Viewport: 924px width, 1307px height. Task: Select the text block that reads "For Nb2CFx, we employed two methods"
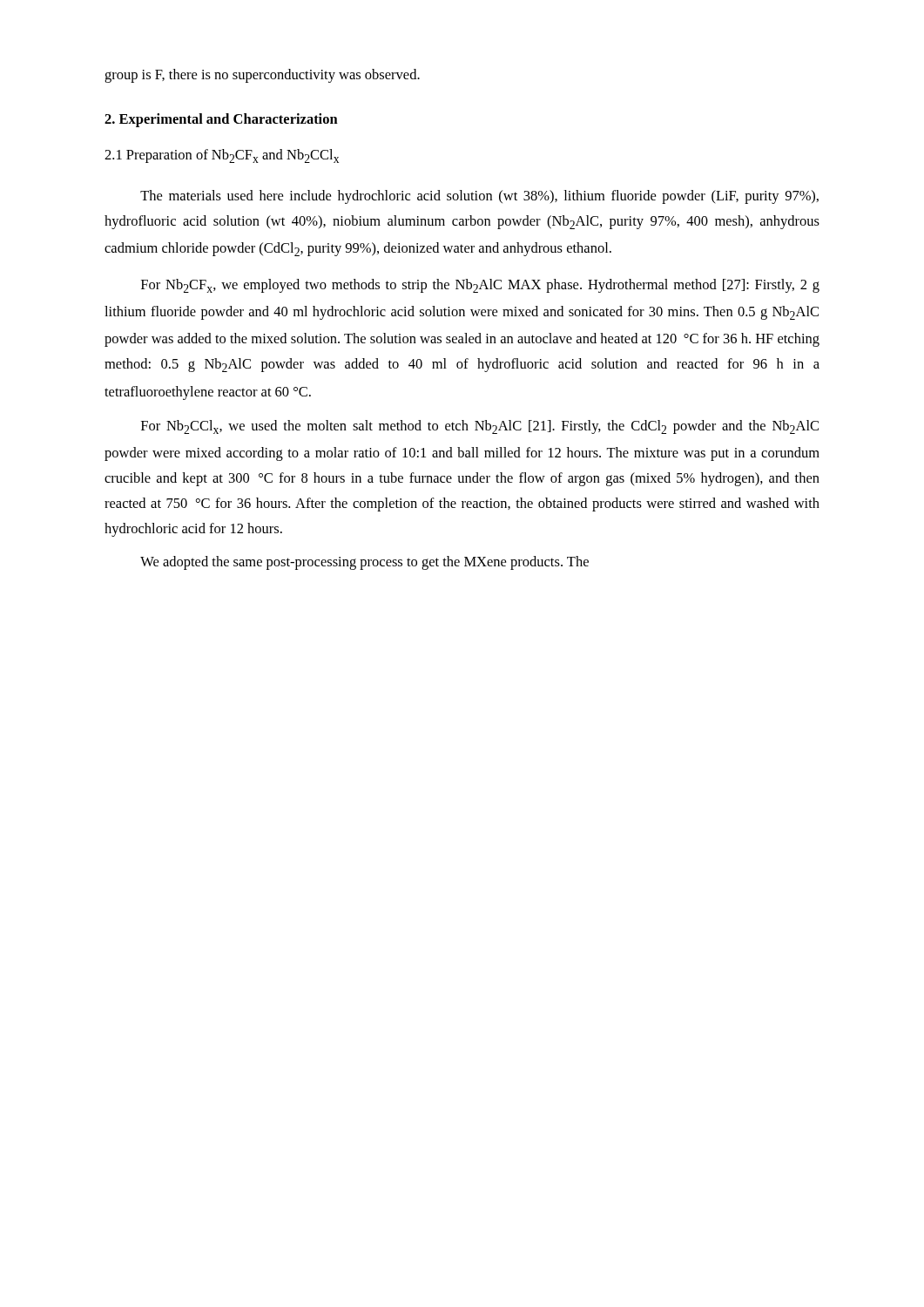(x=462, y=339)
